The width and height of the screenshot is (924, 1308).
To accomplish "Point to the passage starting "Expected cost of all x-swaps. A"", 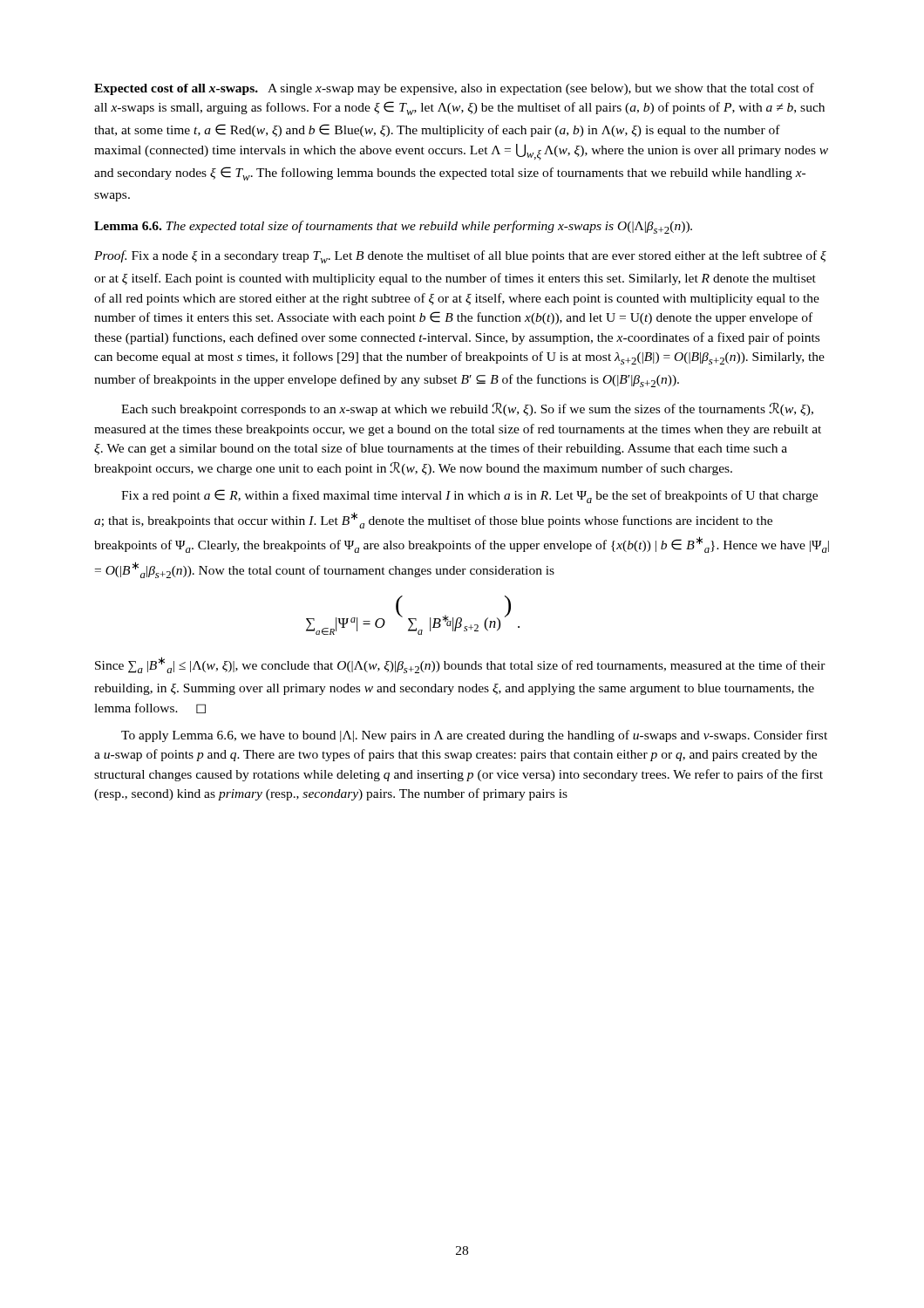I will pos(461,141).
